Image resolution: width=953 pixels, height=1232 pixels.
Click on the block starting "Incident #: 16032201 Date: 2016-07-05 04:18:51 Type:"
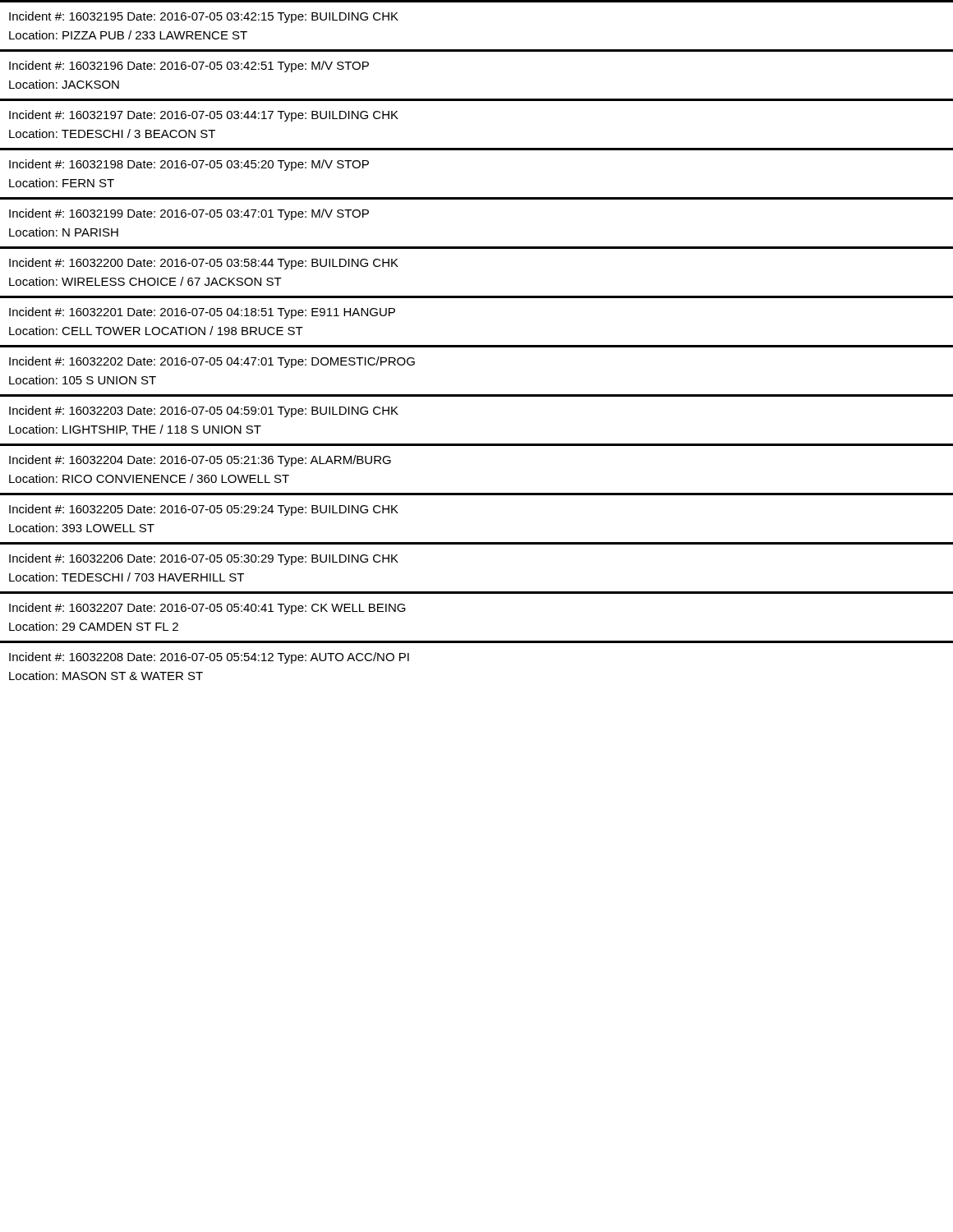coord(202,313)
